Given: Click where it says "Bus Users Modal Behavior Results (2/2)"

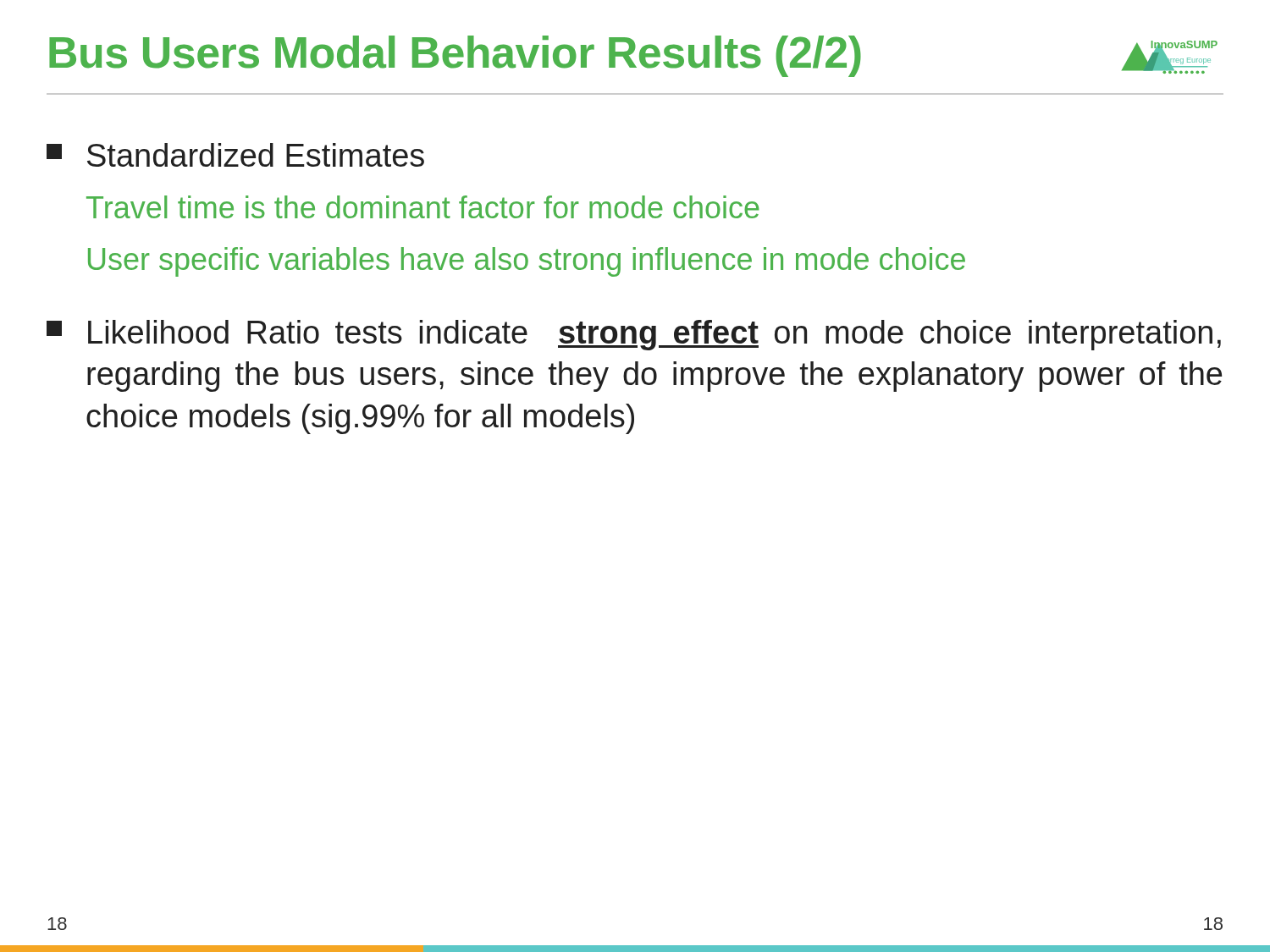Looking at the screenshot, I should [454, 53].
